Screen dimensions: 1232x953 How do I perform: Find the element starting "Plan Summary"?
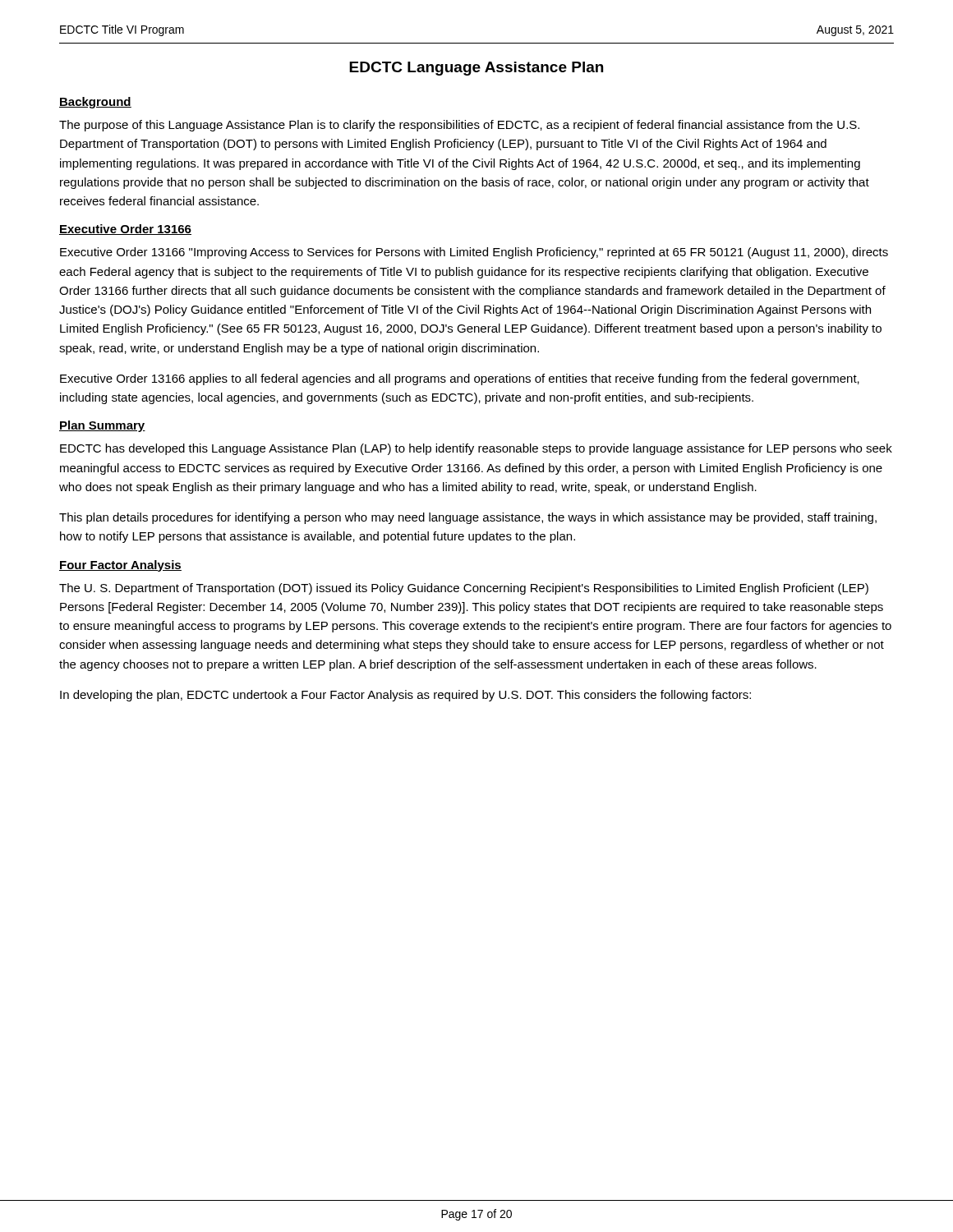point(102,425)
